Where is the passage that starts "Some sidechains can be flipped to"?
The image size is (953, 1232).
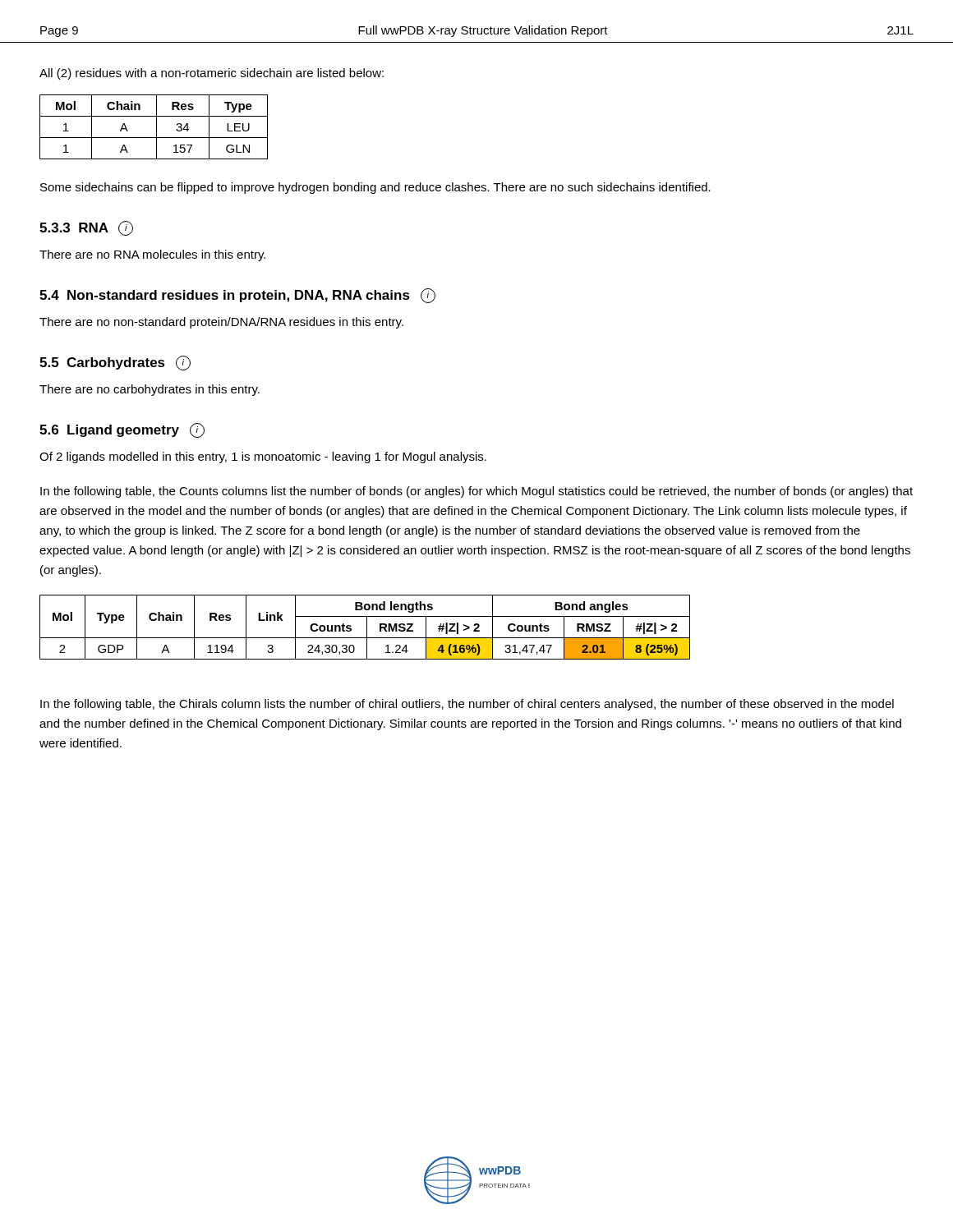pyautogui.click(x=375, y=186)
